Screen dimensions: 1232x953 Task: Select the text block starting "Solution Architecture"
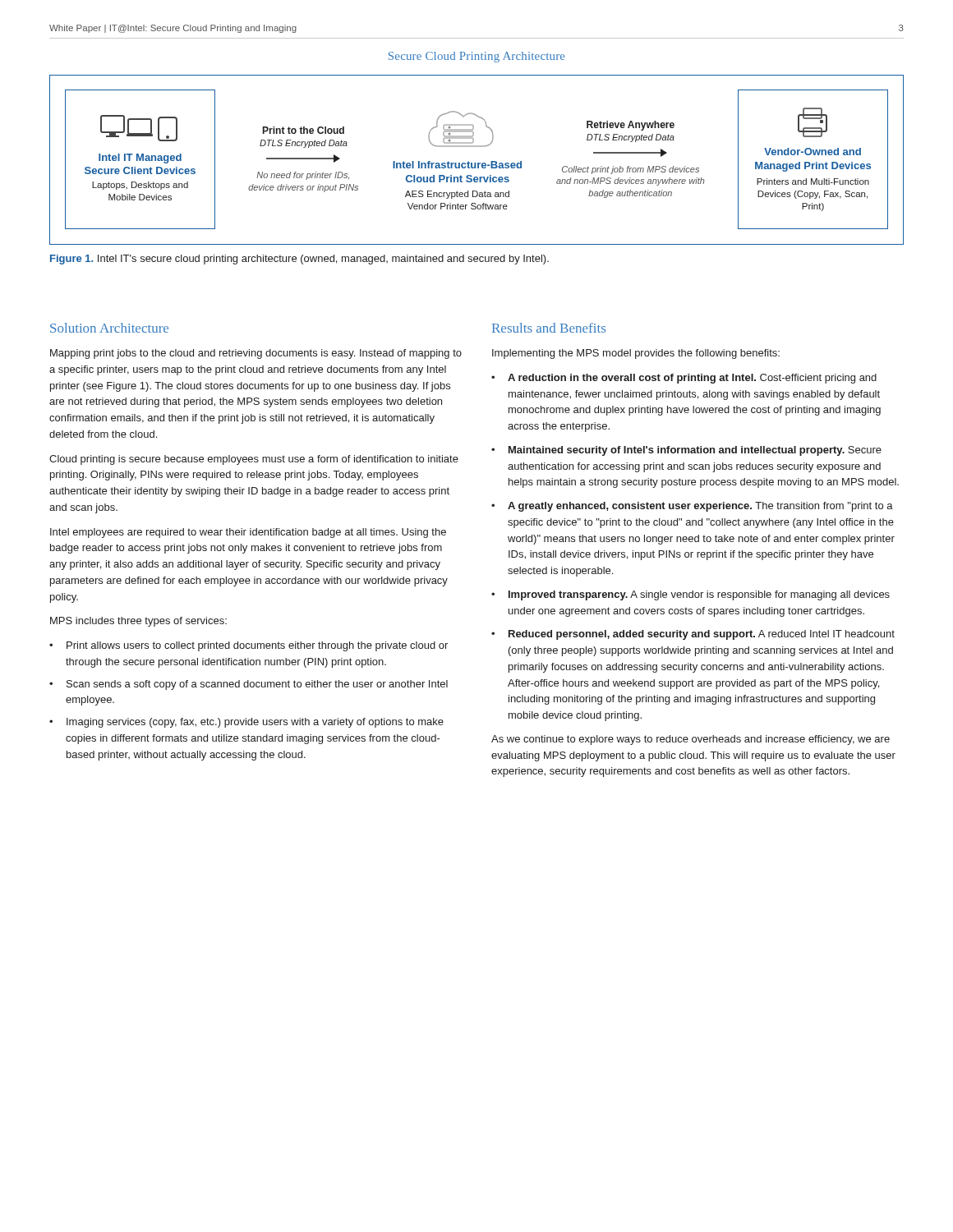click(x=109, y=328)
